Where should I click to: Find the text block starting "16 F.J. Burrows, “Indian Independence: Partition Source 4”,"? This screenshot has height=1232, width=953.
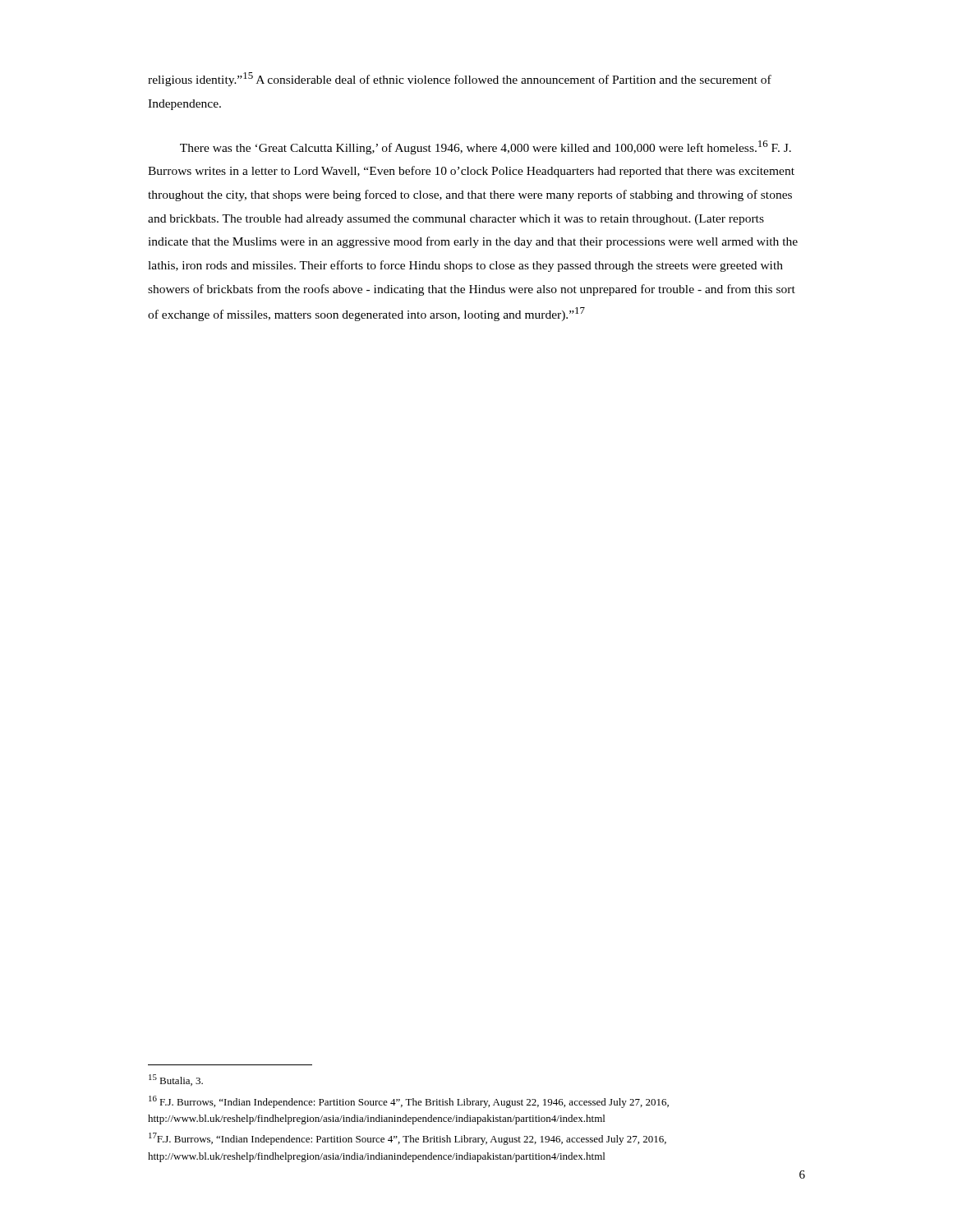coord(409,1109)
